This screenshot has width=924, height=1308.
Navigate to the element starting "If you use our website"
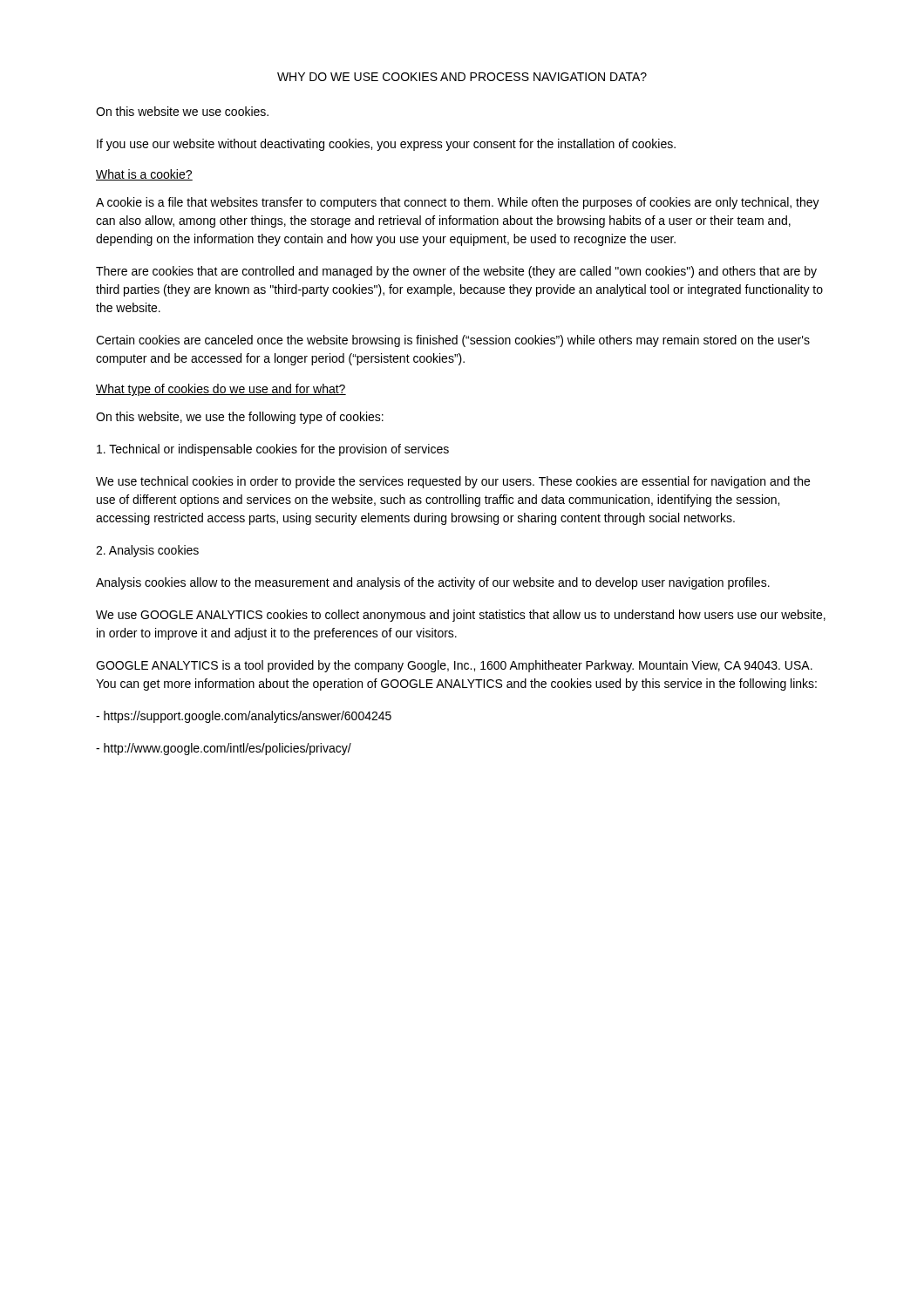pos(386,144)
